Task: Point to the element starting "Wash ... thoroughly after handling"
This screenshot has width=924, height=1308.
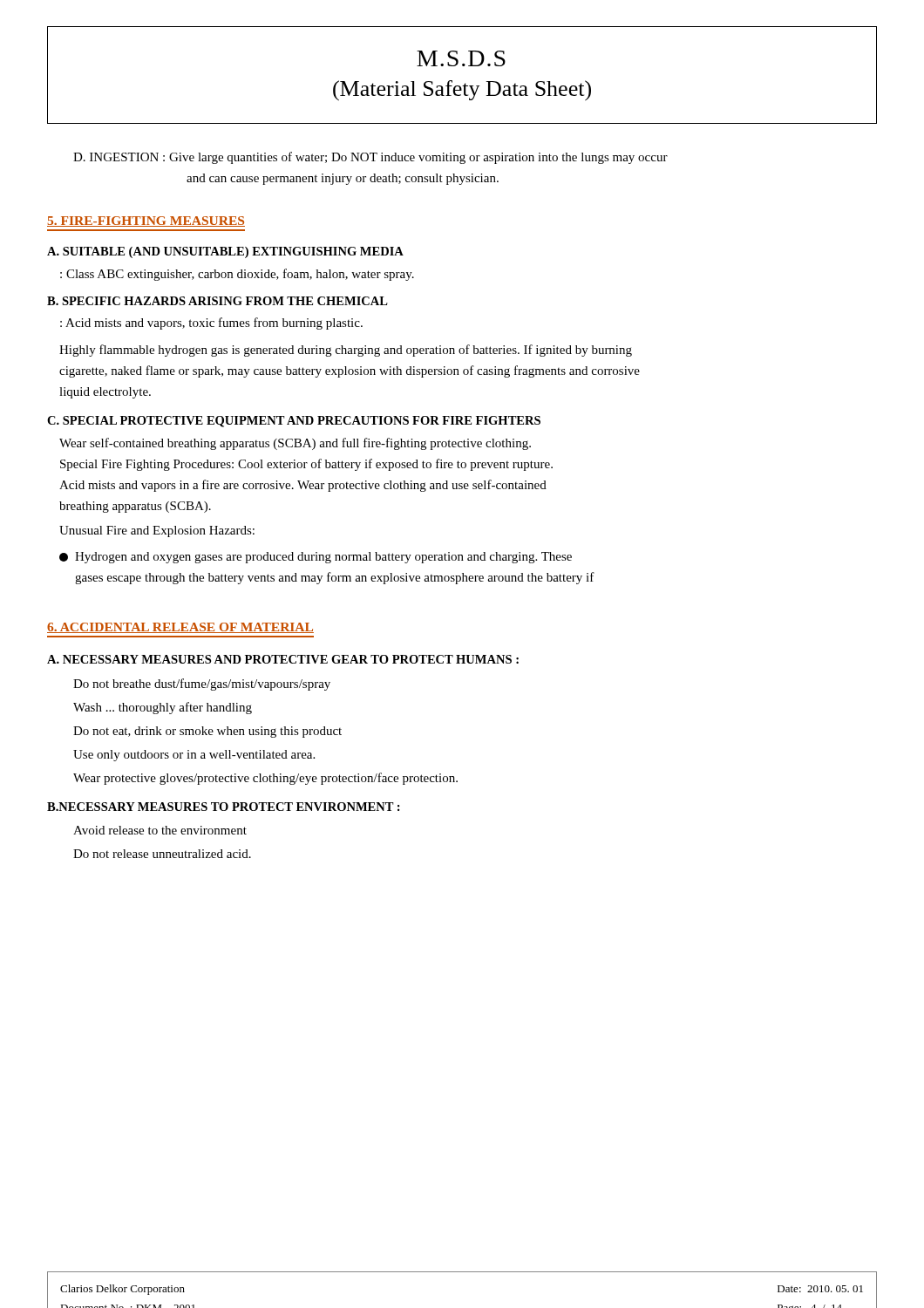Action: [x=163, y=707]
